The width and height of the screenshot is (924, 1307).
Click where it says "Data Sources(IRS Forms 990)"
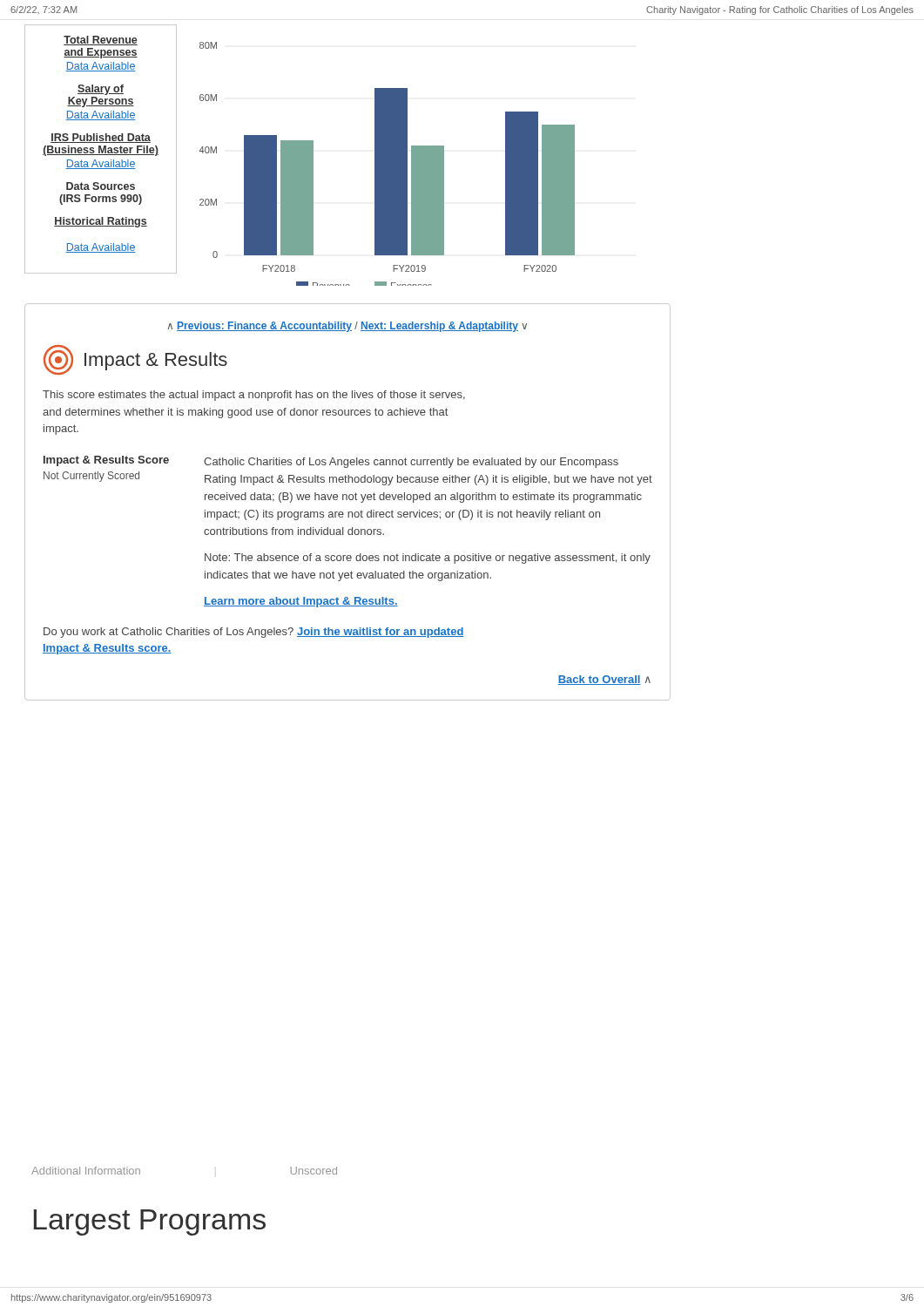tap(101, 193)
